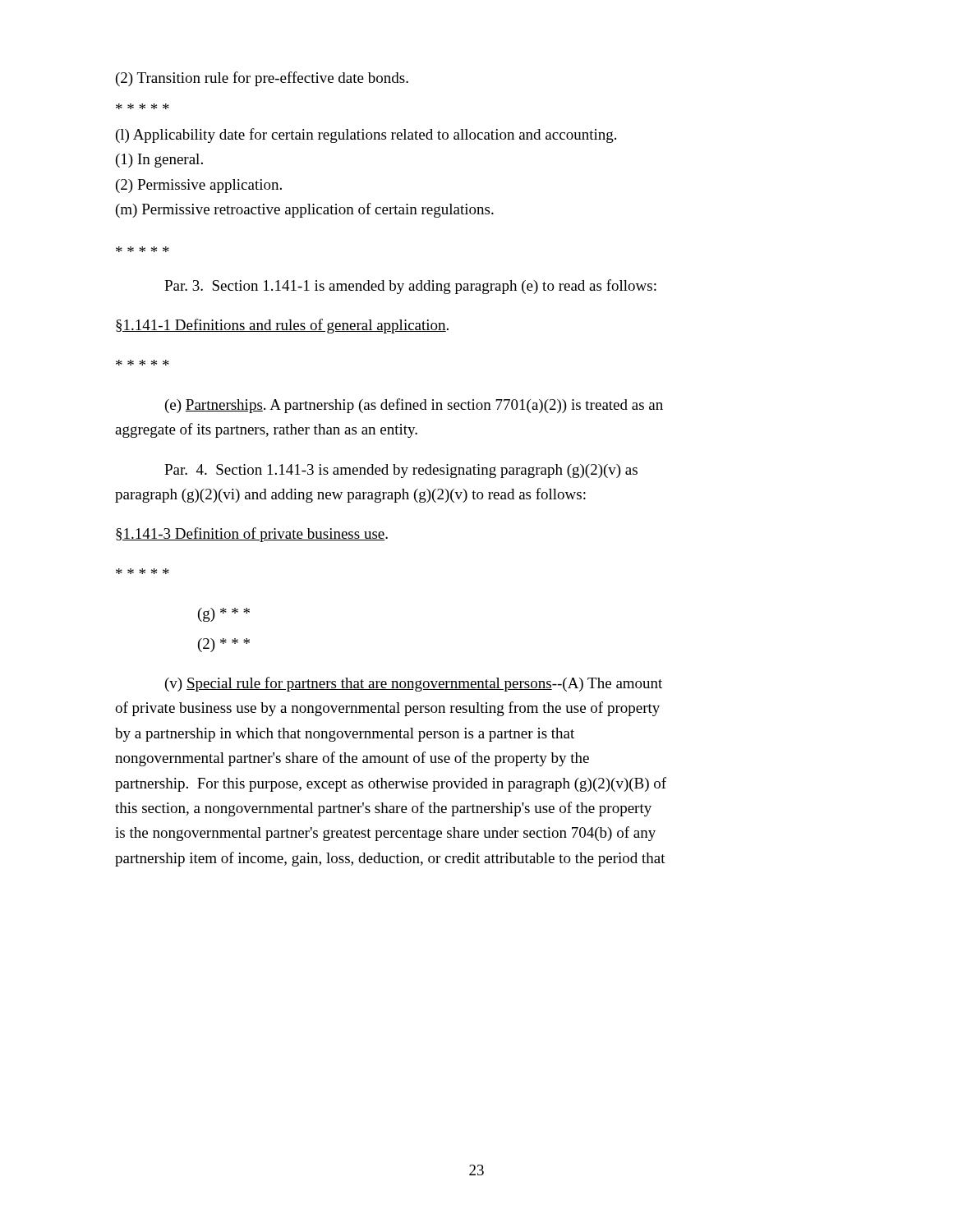
Task: Click on the passage starting "§1.141-3 Definition of private business use."
Action: (252, 535)
